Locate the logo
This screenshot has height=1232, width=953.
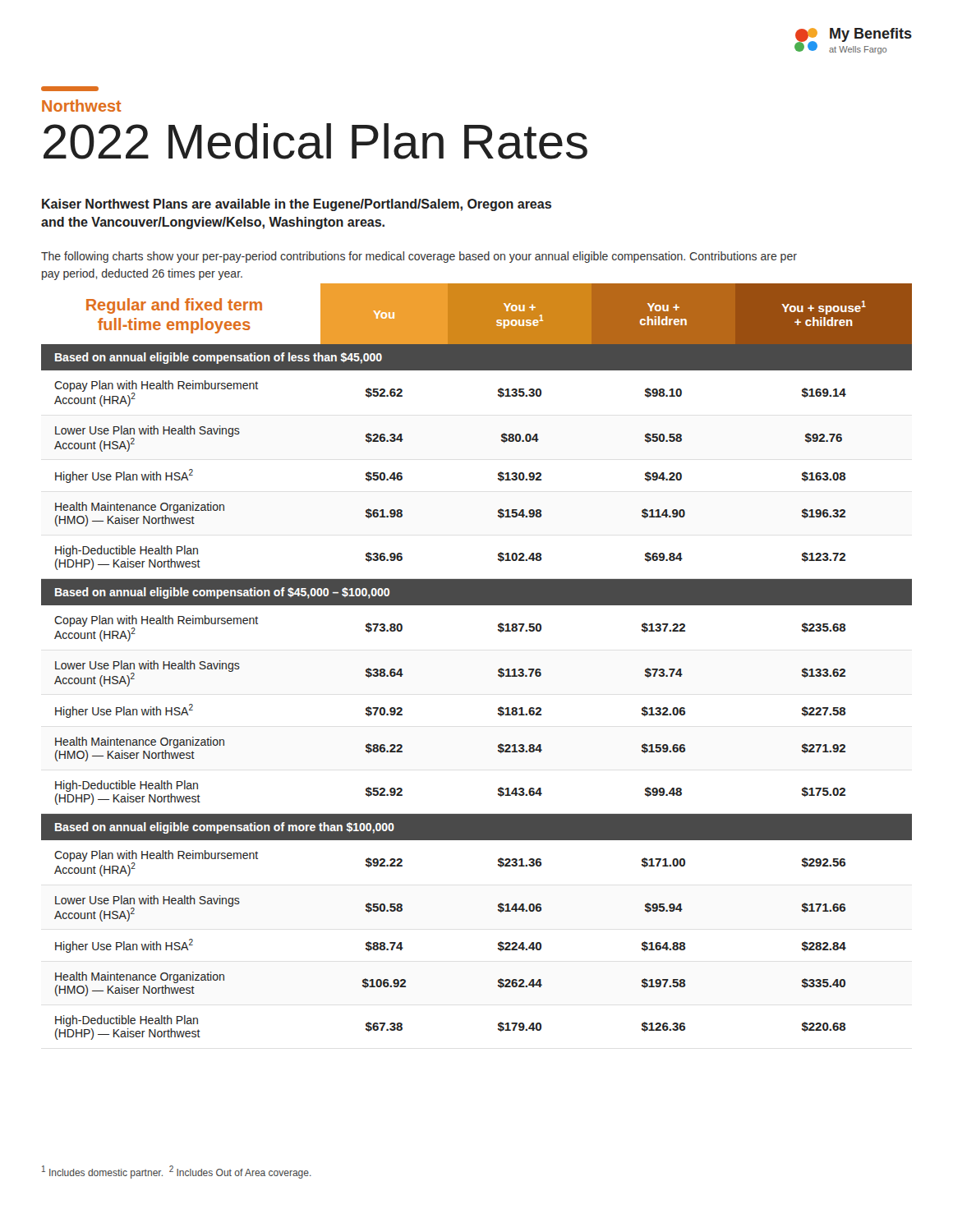click(852, 40)
